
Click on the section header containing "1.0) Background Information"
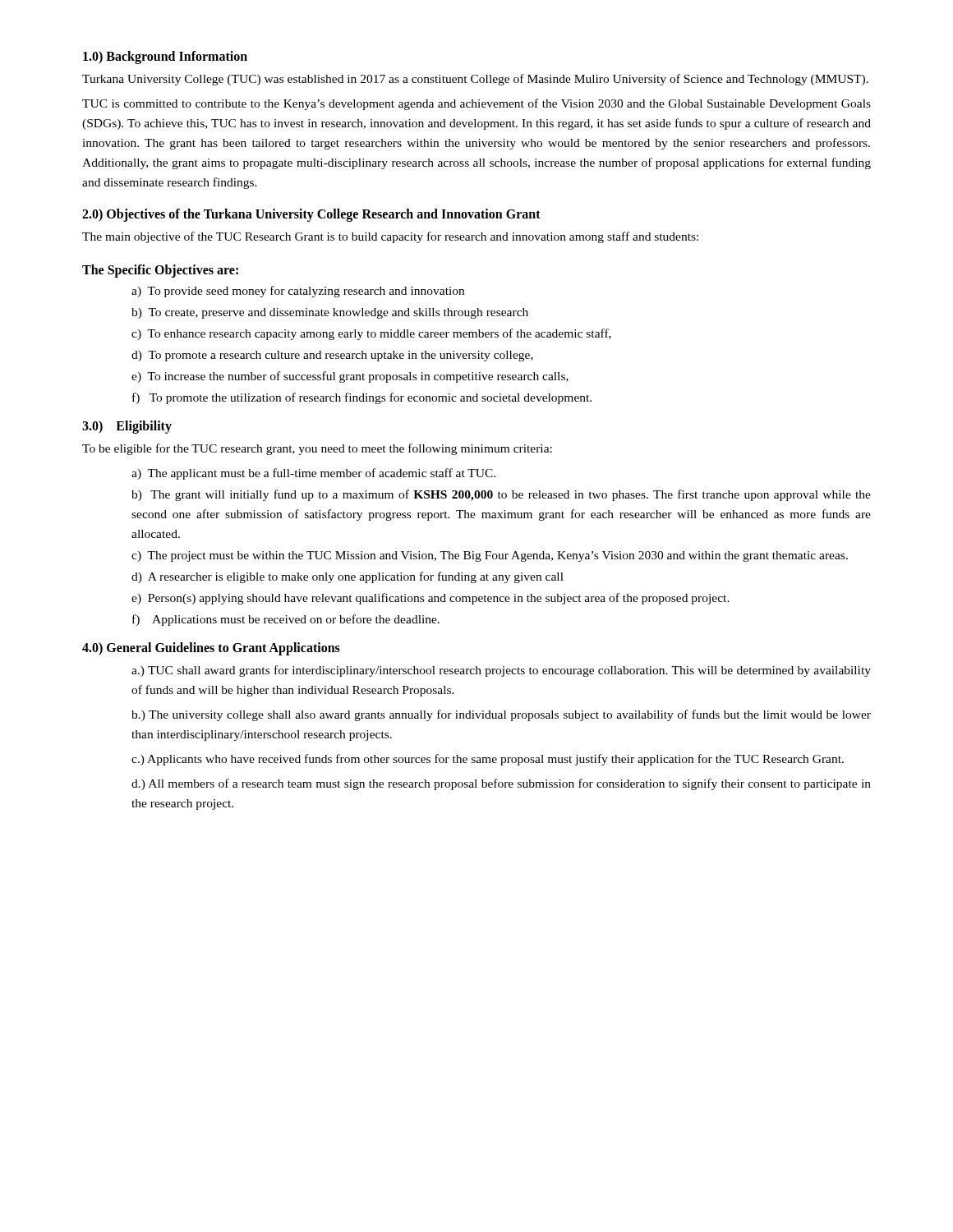pos(165,56)
